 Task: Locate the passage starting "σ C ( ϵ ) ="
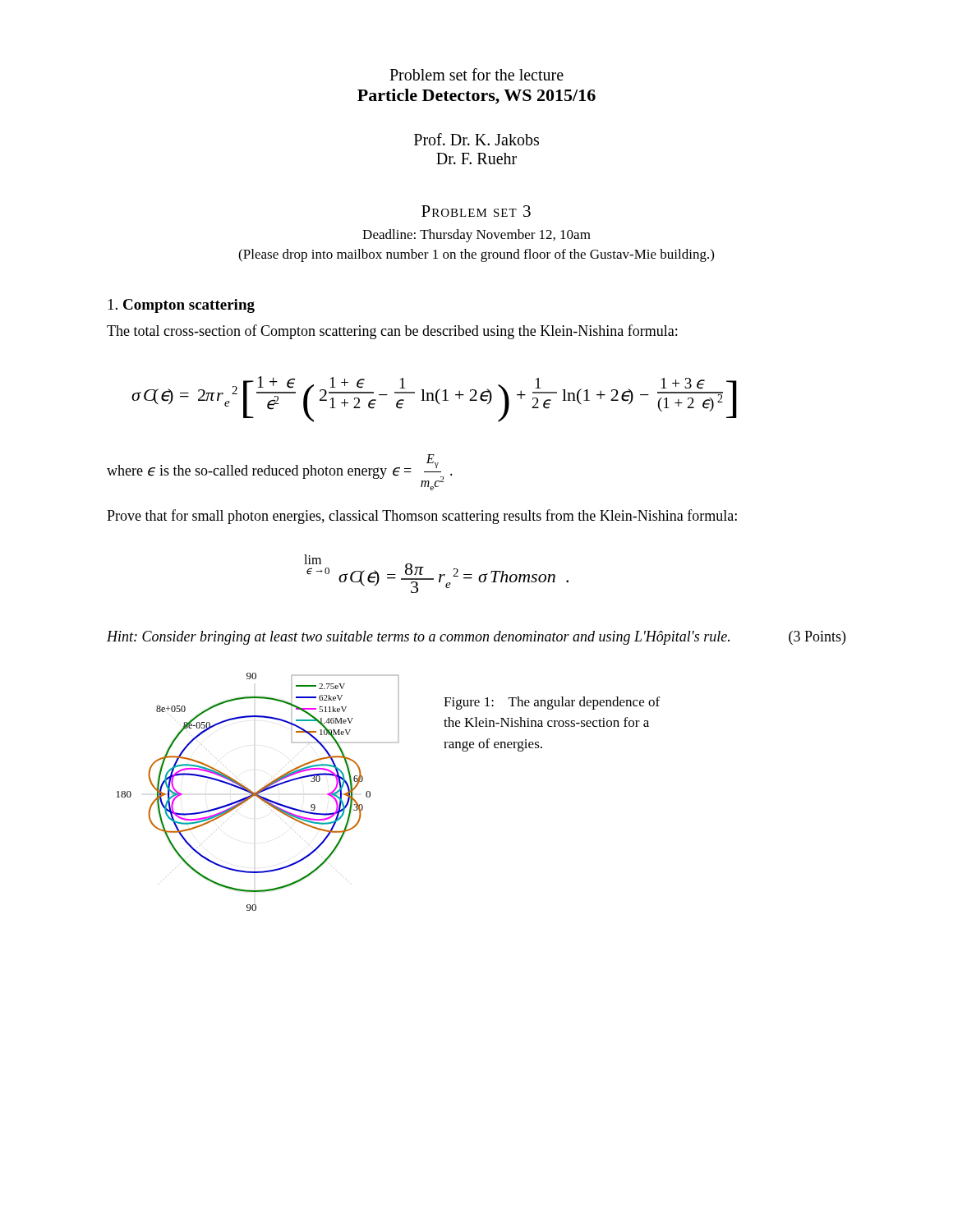click(476, 394)
